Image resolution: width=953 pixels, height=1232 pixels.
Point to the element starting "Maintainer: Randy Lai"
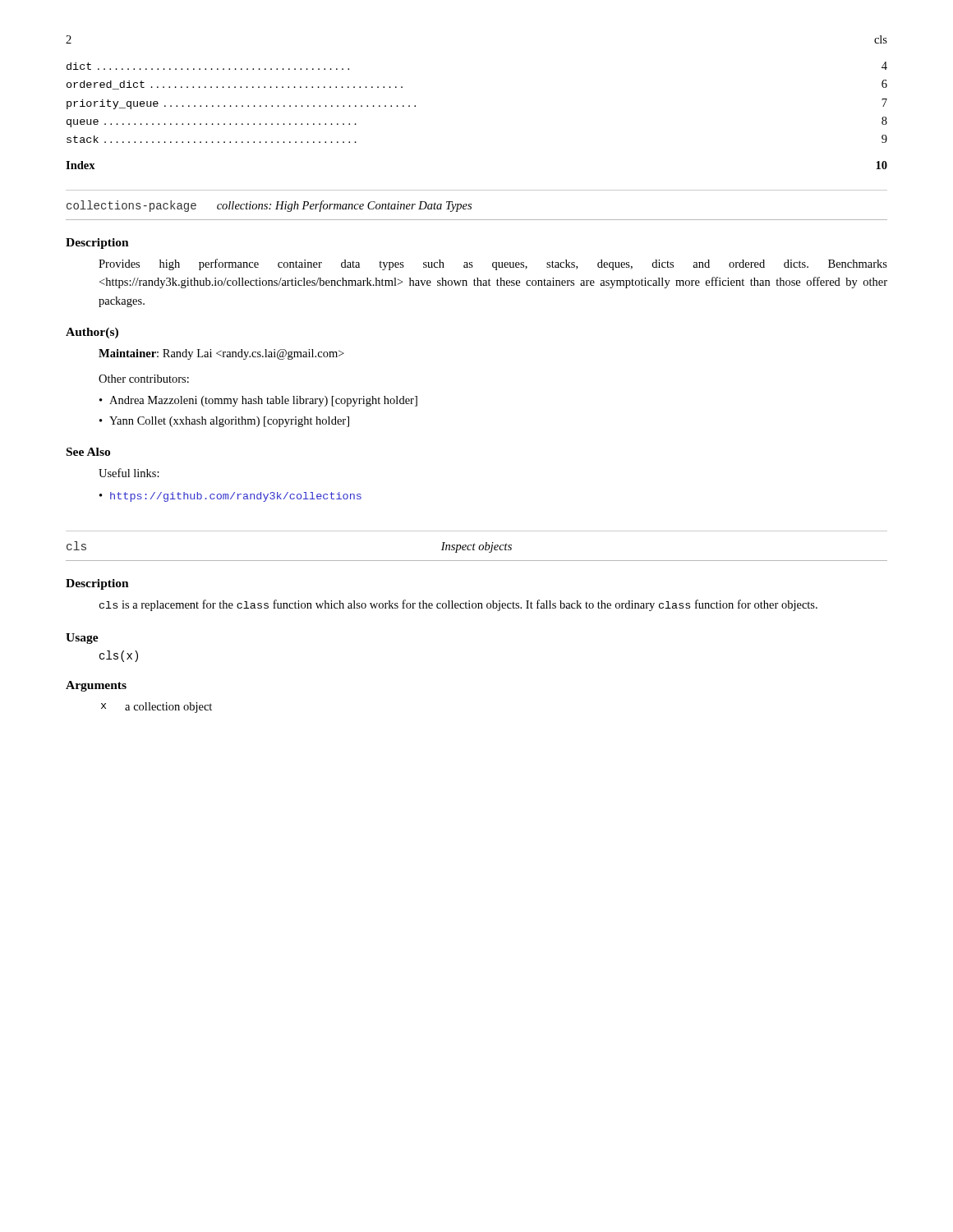click(x=222, y=354)
